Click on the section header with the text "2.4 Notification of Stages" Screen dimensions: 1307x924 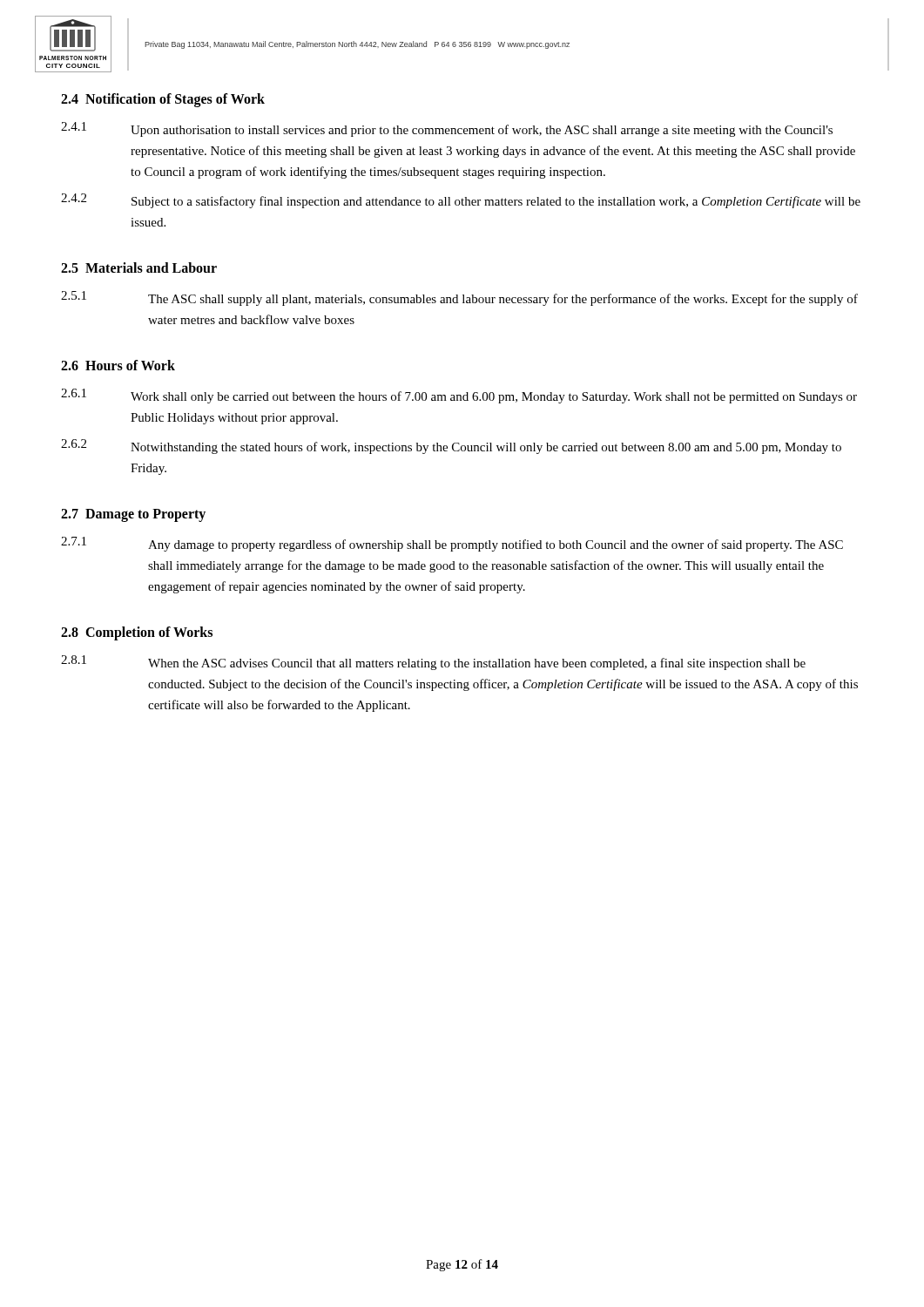pos(163,99)
